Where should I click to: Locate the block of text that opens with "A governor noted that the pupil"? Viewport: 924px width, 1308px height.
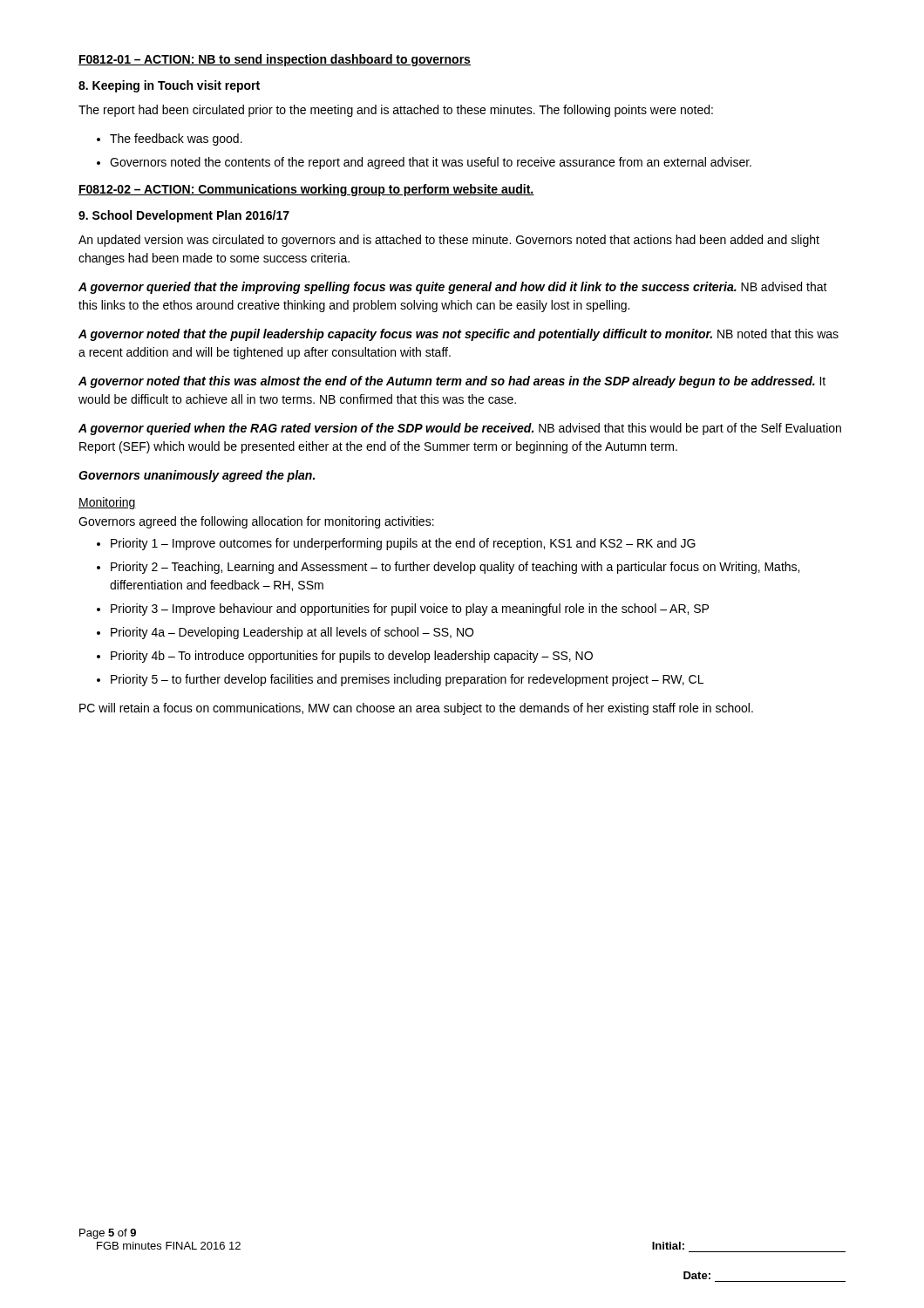(462, 344)
